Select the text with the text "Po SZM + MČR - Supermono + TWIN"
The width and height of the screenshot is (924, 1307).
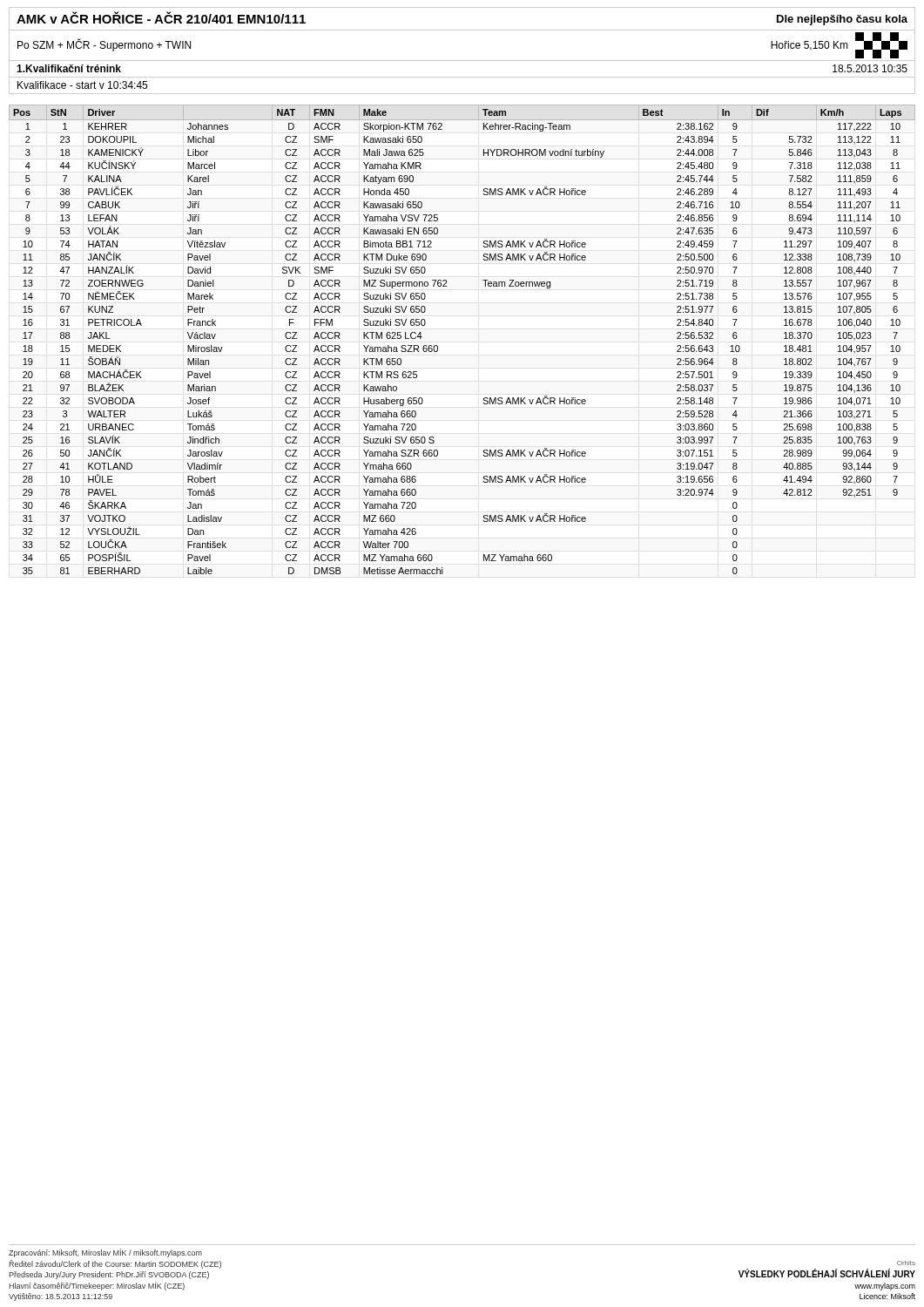tap(104, 45)
